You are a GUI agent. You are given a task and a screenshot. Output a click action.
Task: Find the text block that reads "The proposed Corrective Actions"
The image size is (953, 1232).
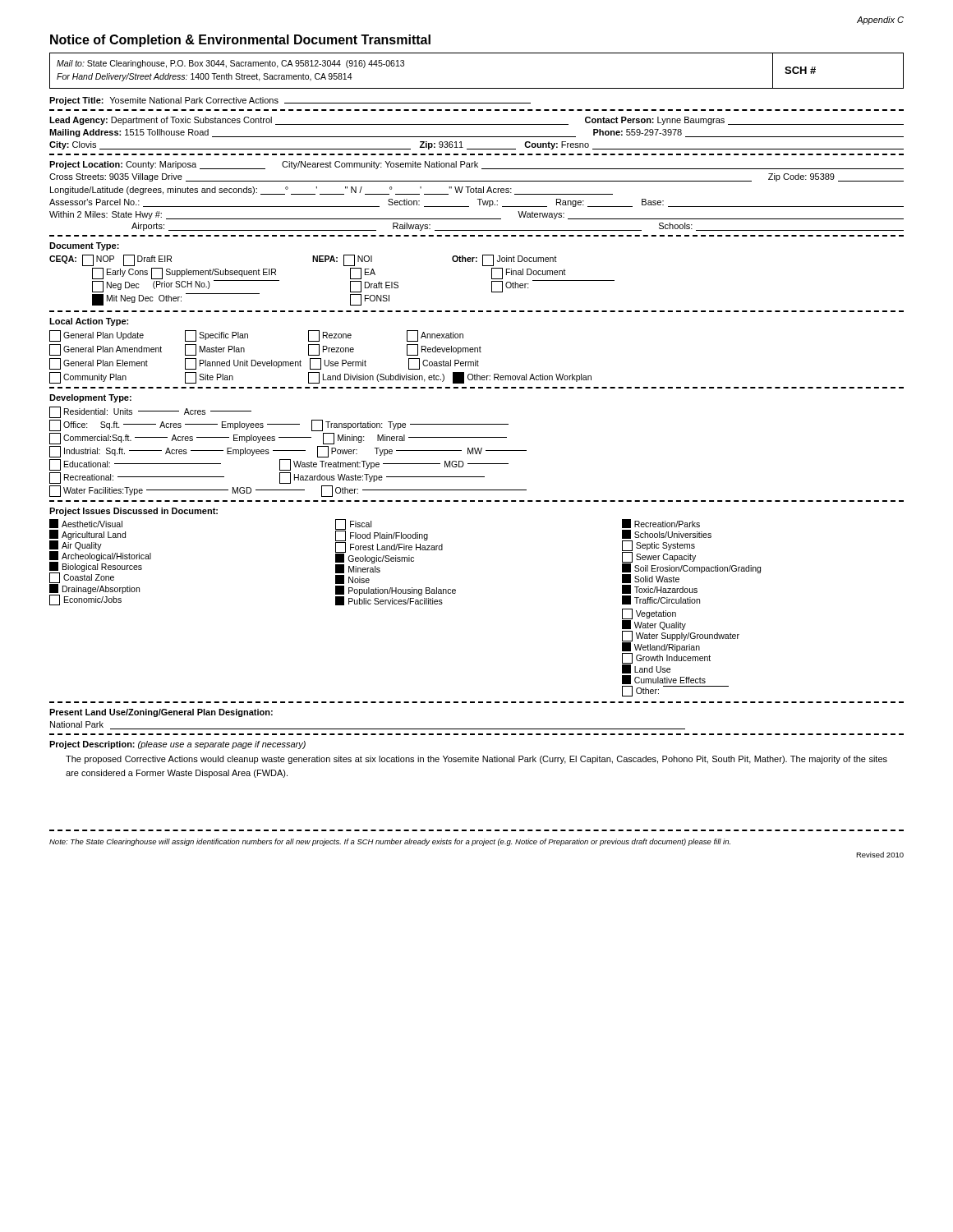(476, 766)
